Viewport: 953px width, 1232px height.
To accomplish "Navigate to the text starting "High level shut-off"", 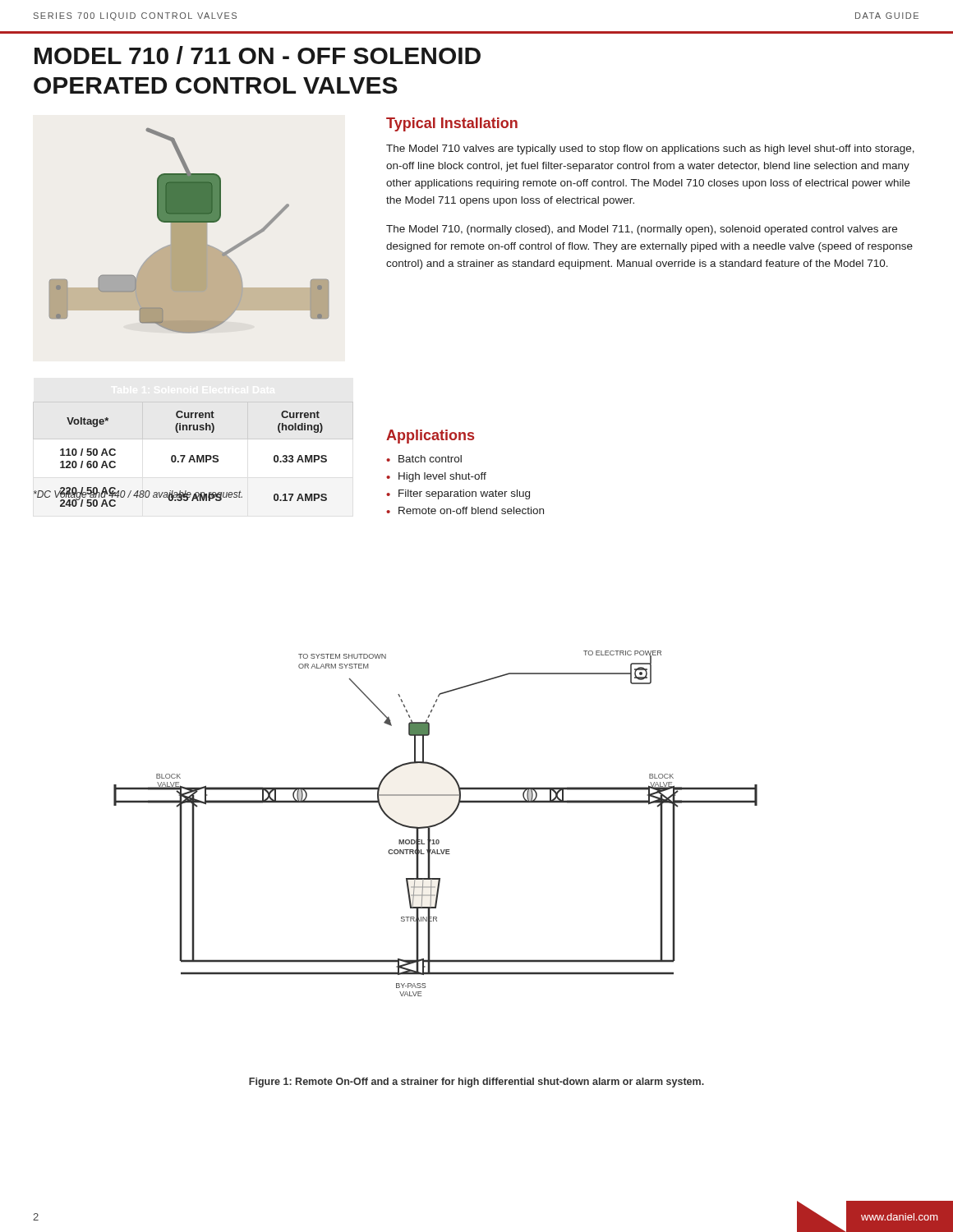I will pos(442,476).
